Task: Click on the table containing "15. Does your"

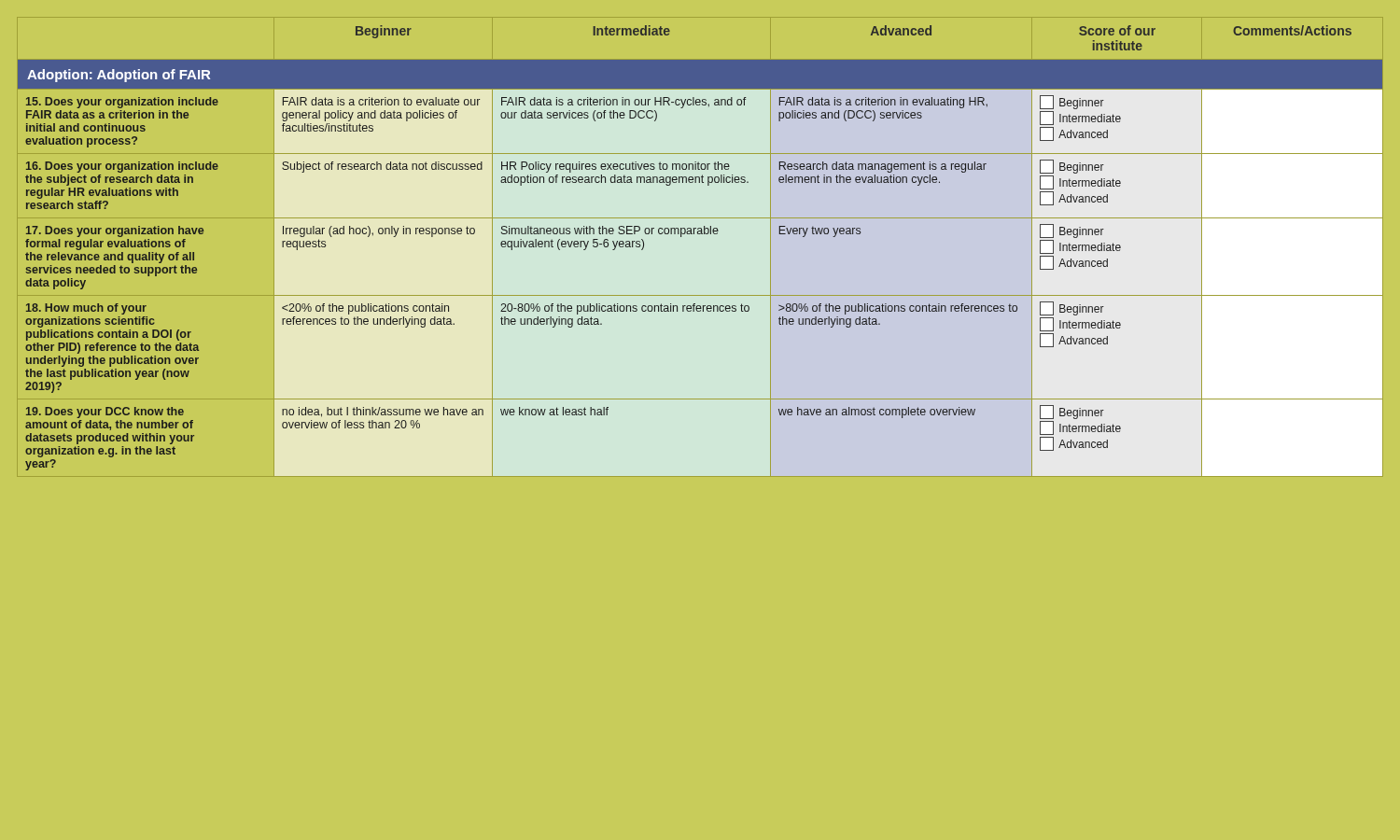Action: pos(700,247)
